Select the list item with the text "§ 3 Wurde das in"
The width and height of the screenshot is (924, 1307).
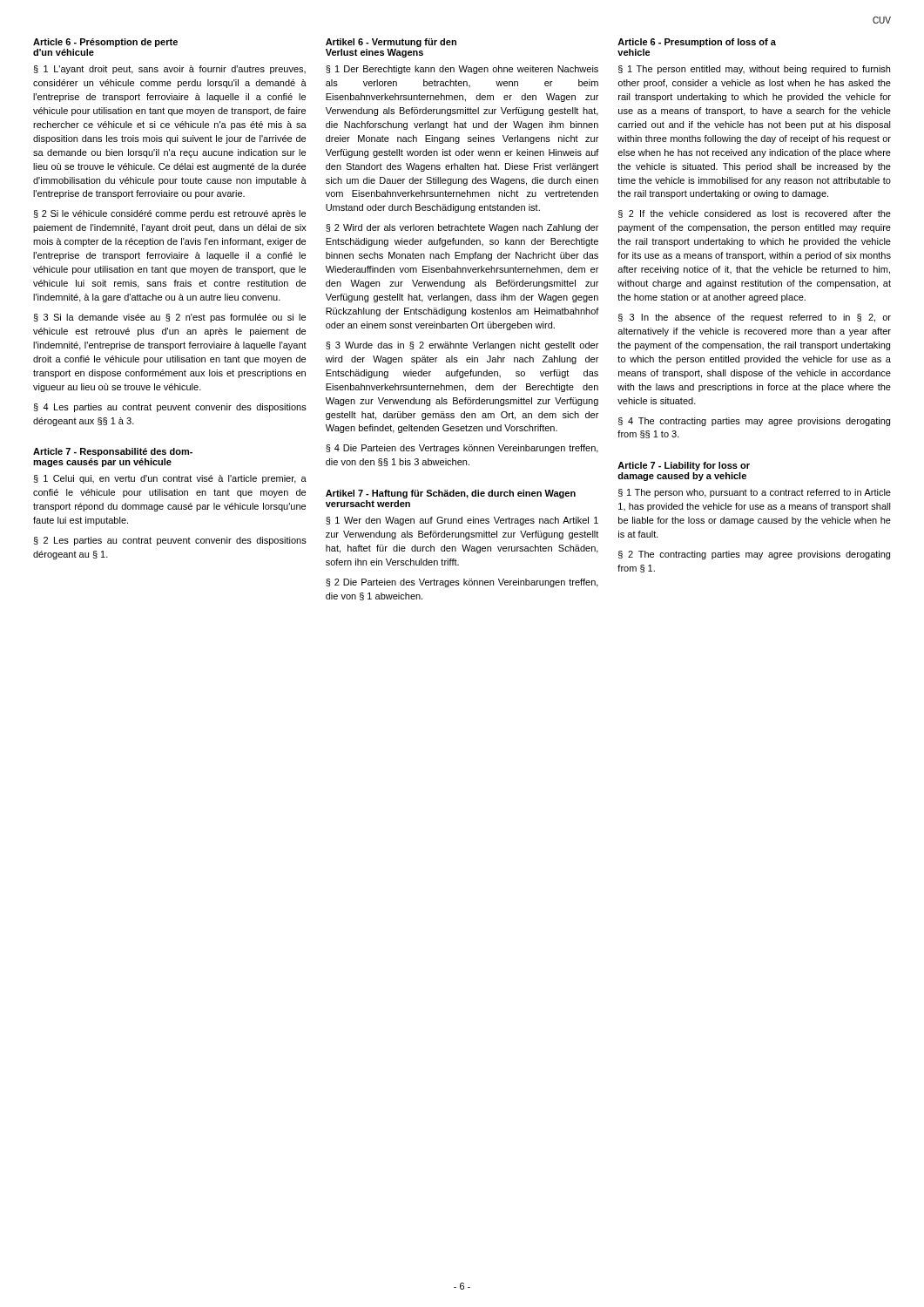tap(462, 387)
